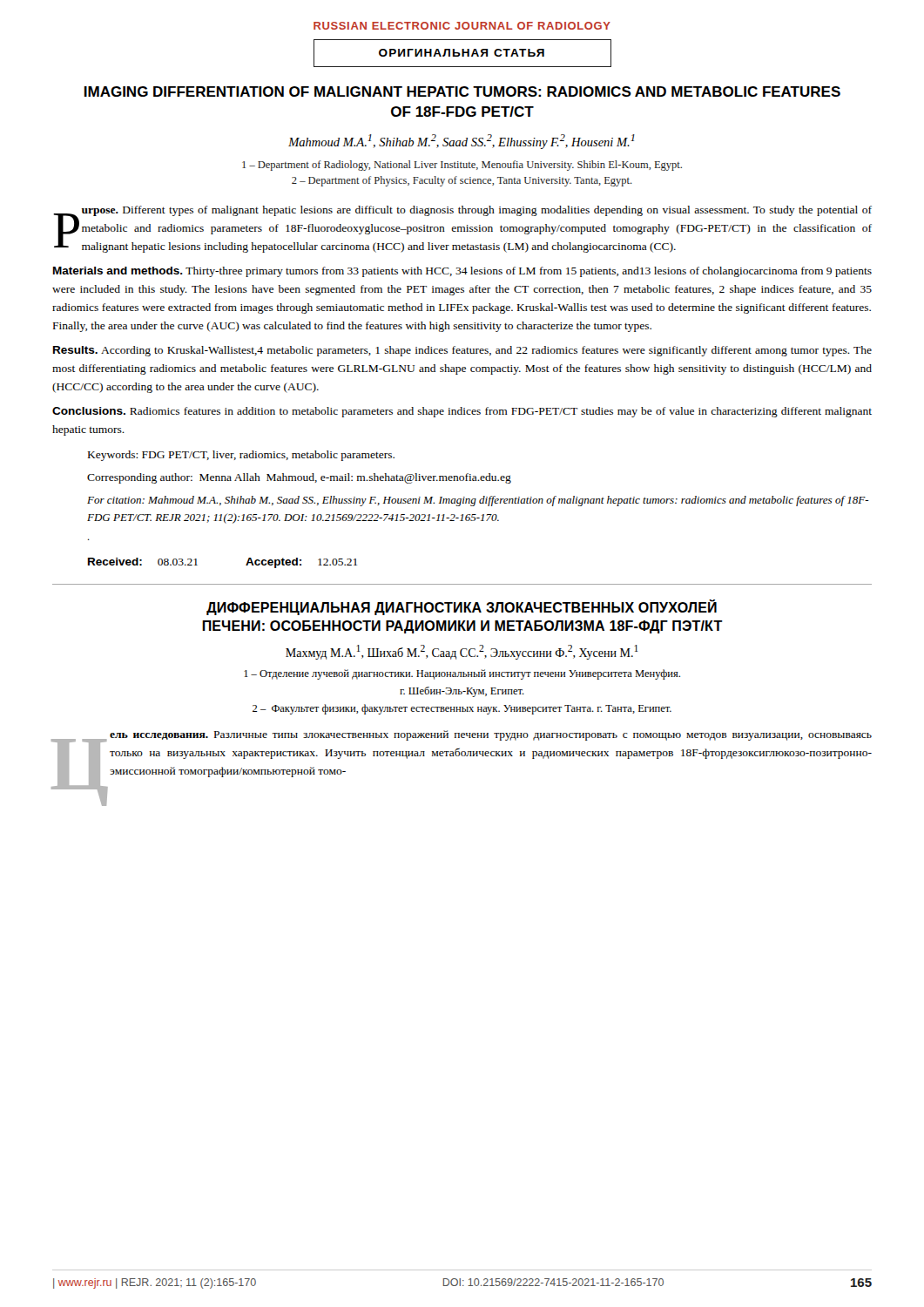
Task: Find the text starting "1 – Отделение лучевой диагностики."
Action: click(462, 691)
